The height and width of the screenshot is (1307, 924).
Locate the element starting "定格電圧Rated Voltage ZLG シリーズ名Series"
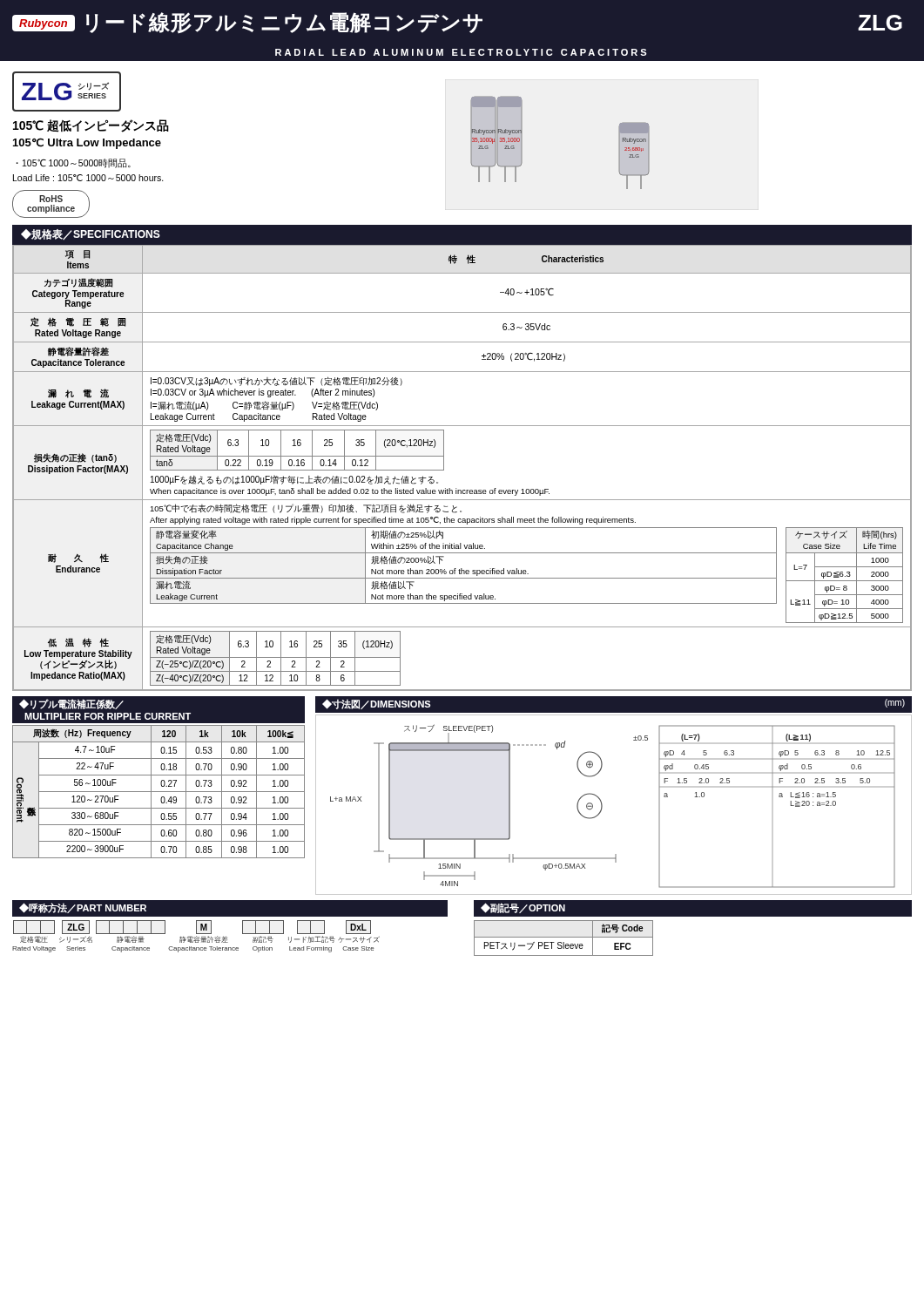(x=230, y=936)
